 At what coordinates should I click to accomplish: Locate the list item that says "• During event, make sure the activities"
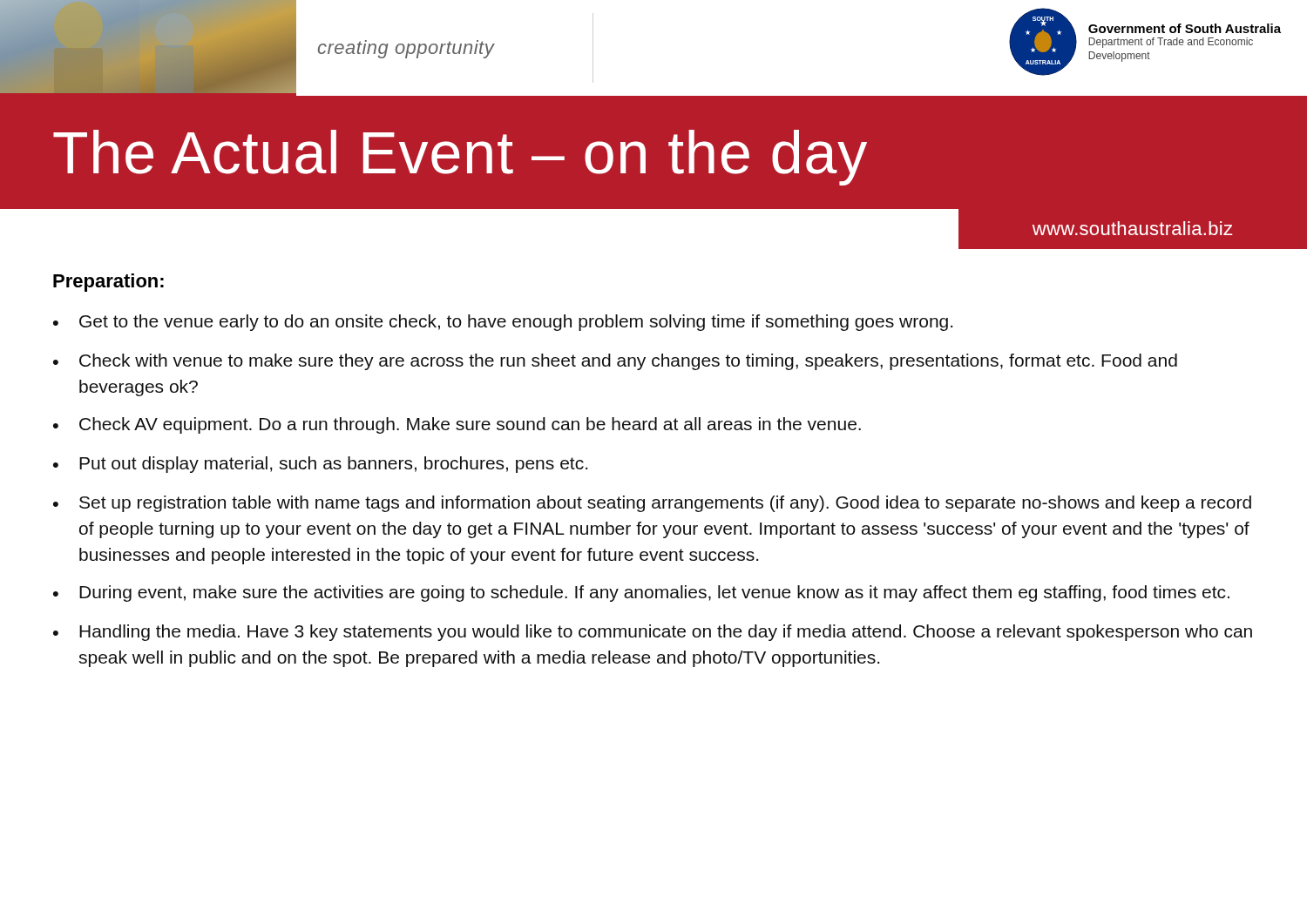654,593
